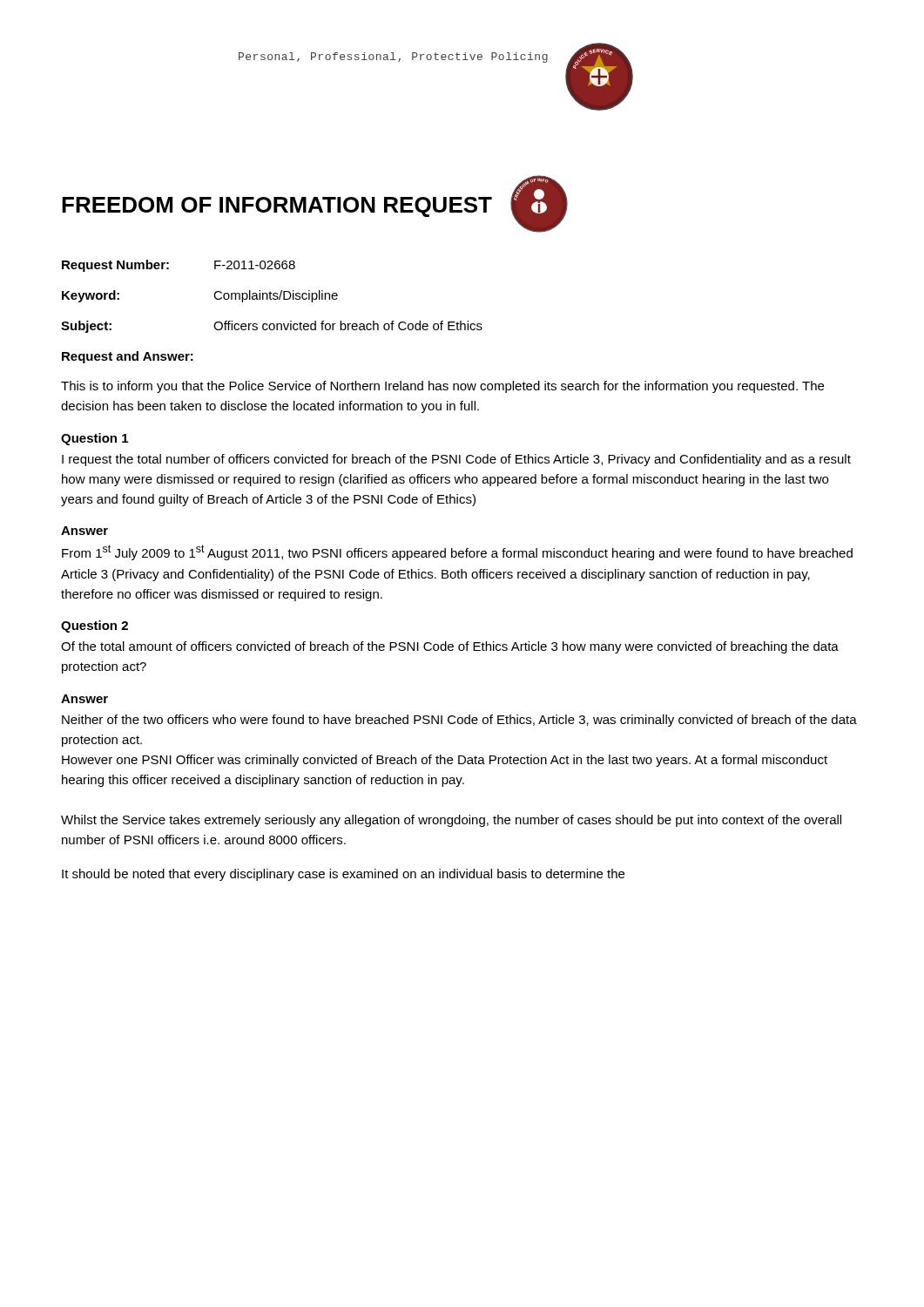Find the text block starting "It should be noted that every"
924x1307 pixels.
pyautogui.click(x=343, y=874)
